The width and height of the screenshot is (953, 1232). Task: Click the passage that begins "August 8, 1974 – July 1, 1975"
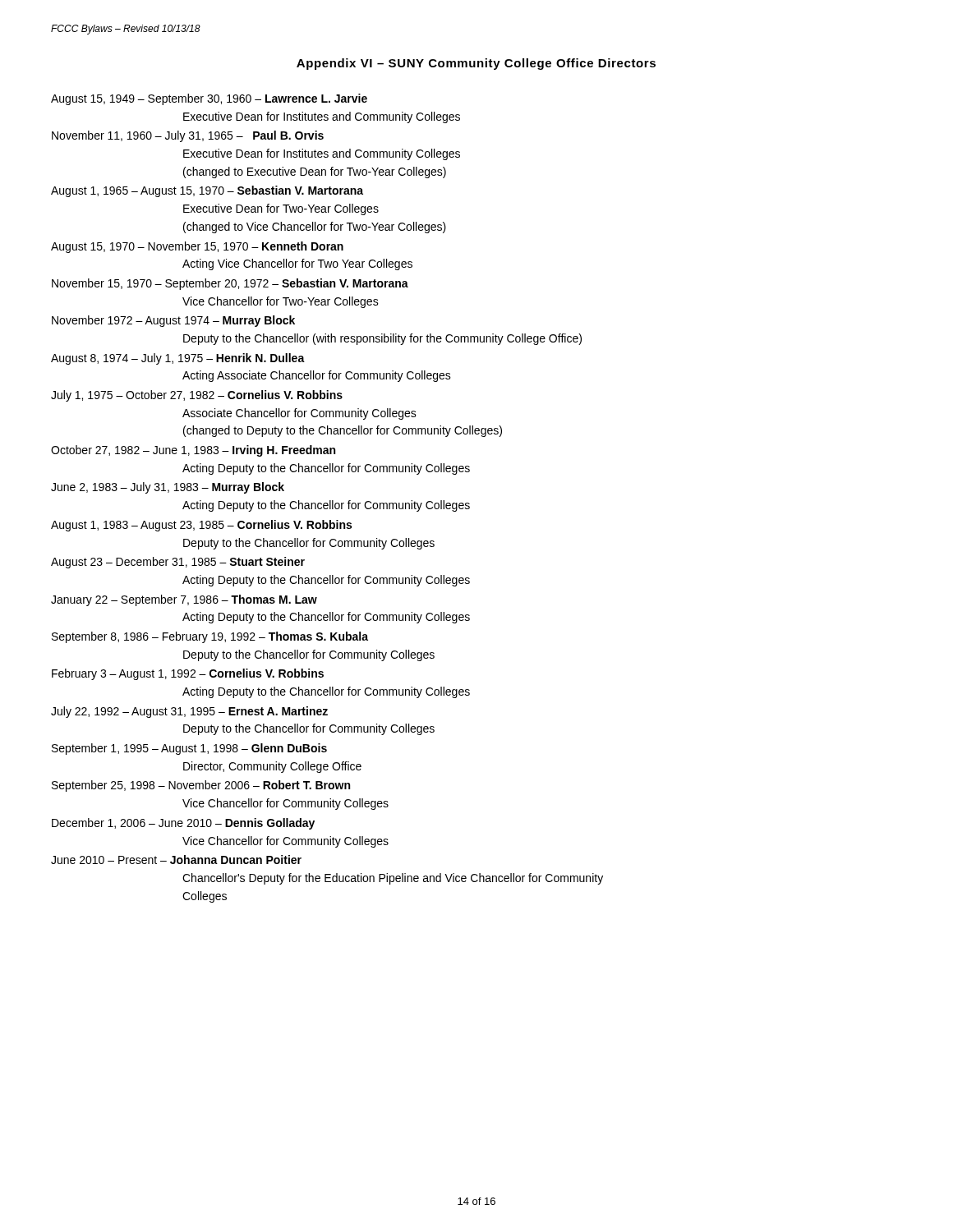pyautogui.click(x=178, y=359)
